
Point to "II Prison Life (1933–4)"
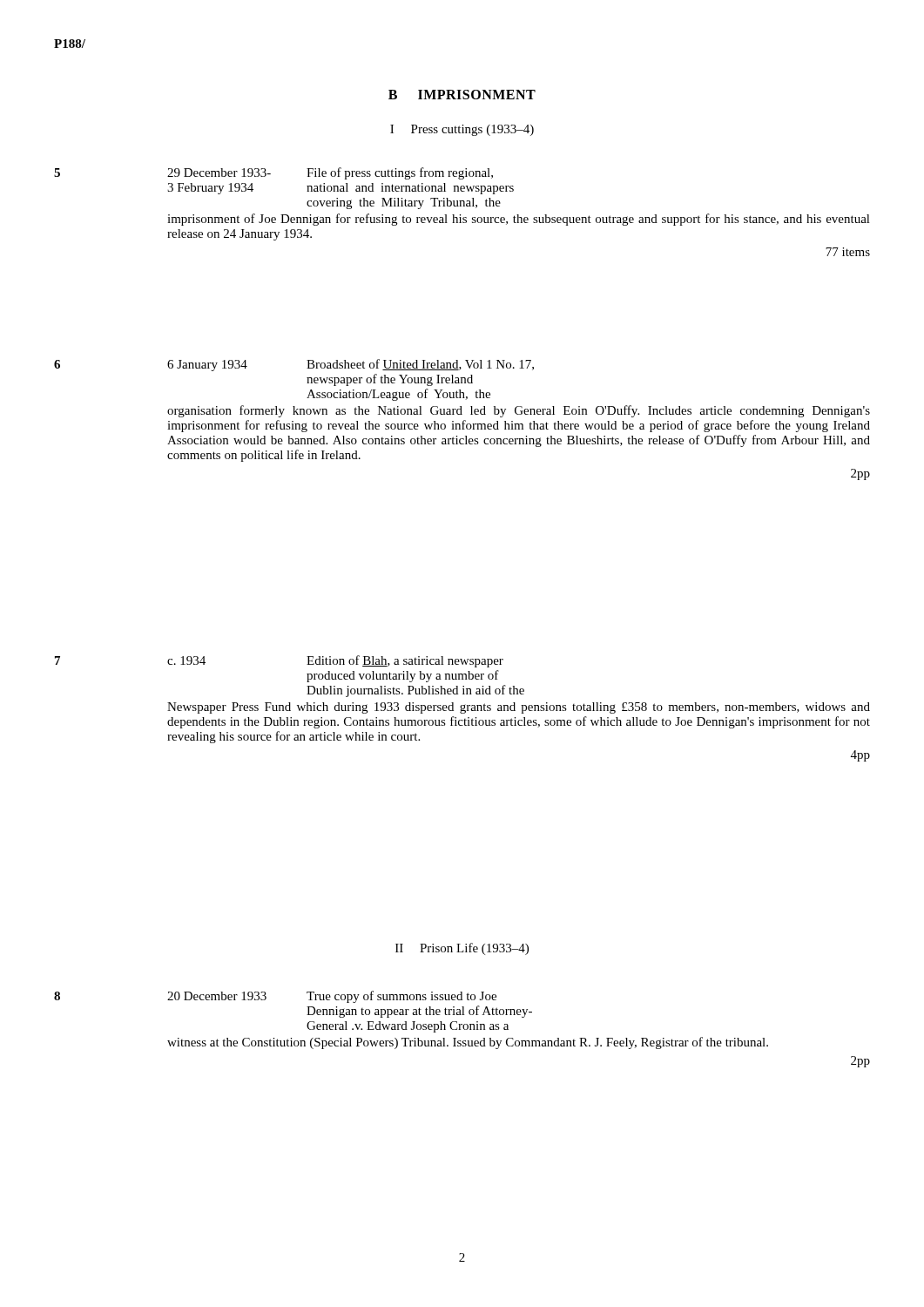point(462,948)
